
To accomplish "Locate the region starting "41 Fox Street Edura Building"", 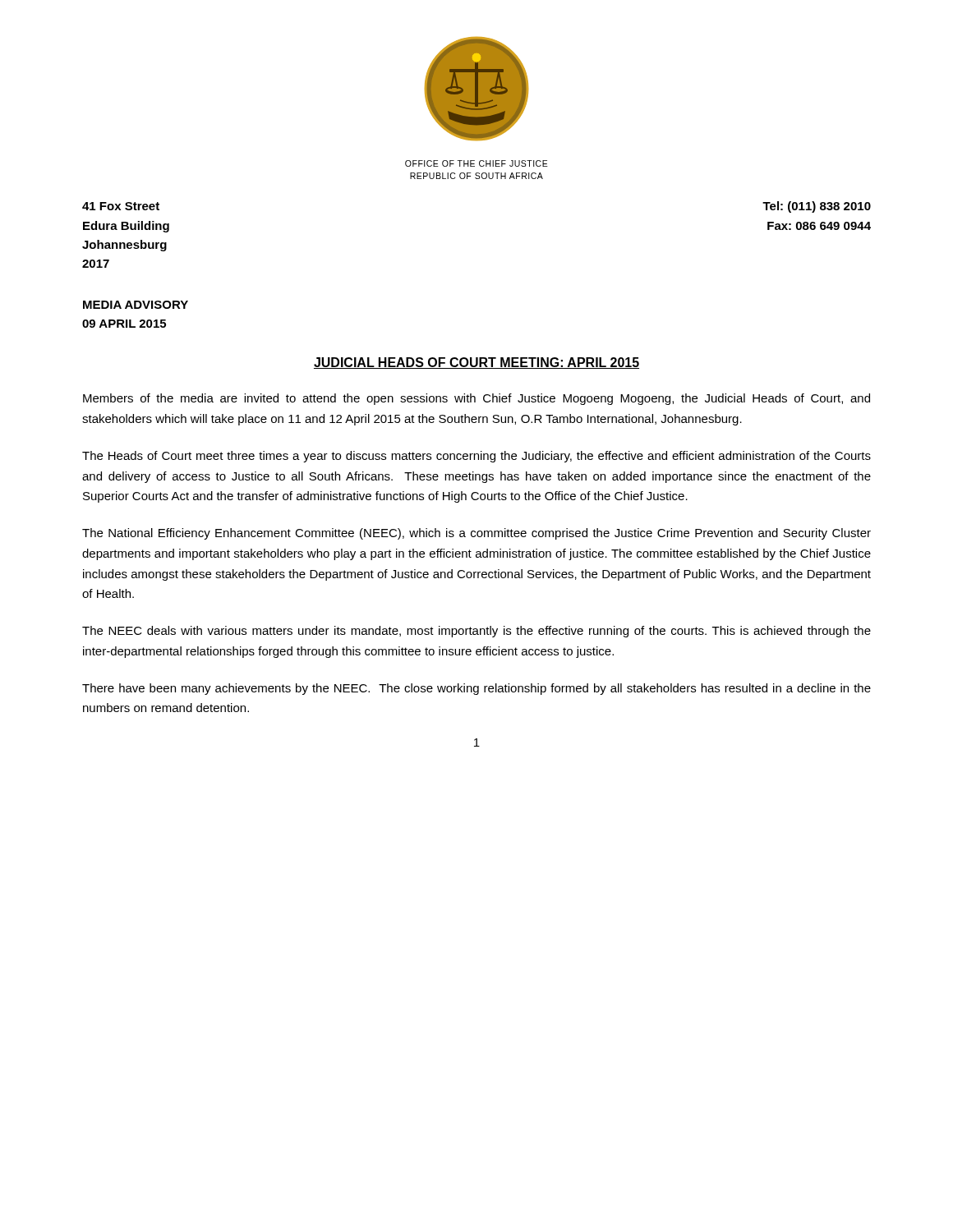I will point(126,235).
